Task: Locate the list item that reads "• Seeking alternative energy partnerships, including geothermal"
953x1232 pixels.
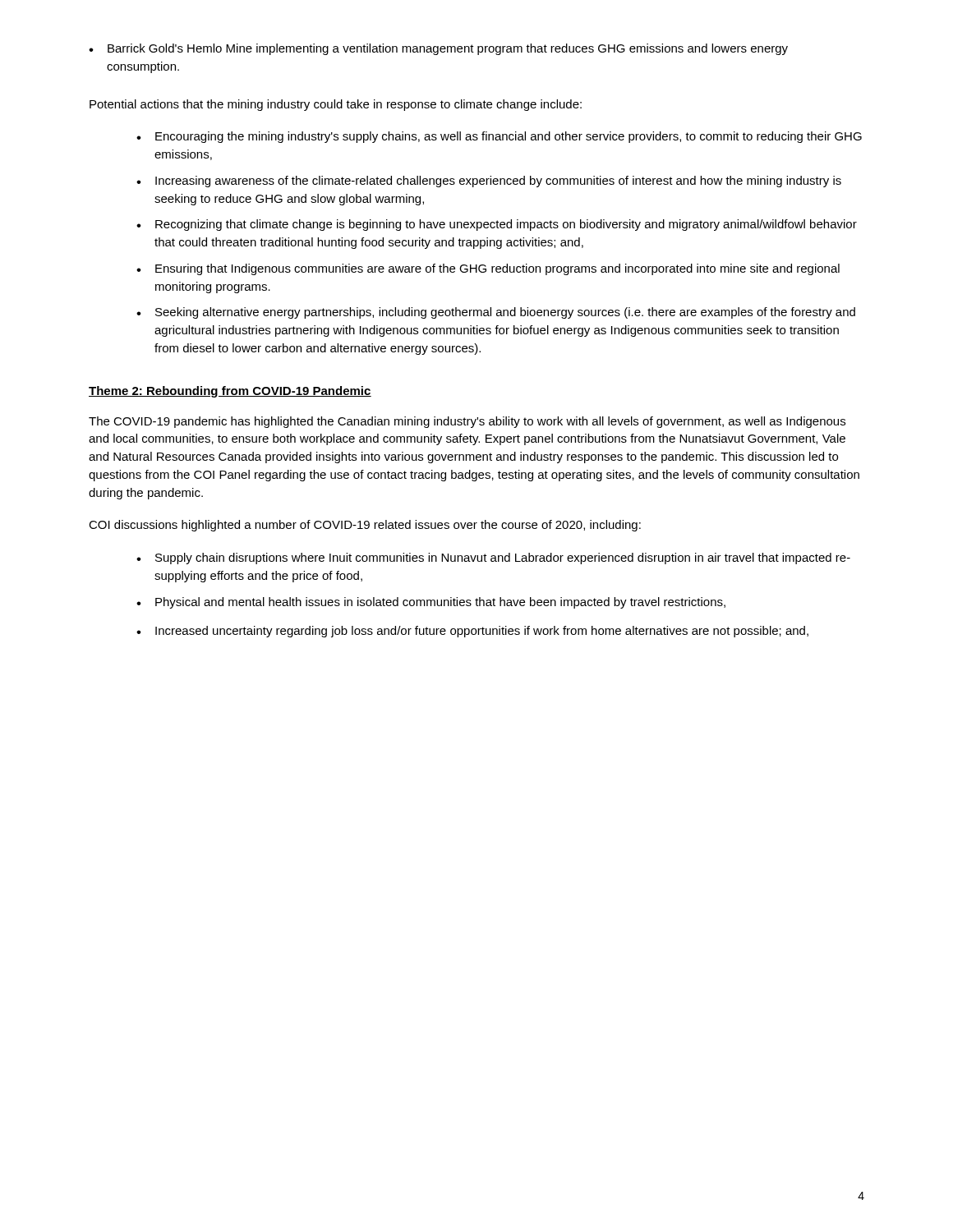Action: 500,330
